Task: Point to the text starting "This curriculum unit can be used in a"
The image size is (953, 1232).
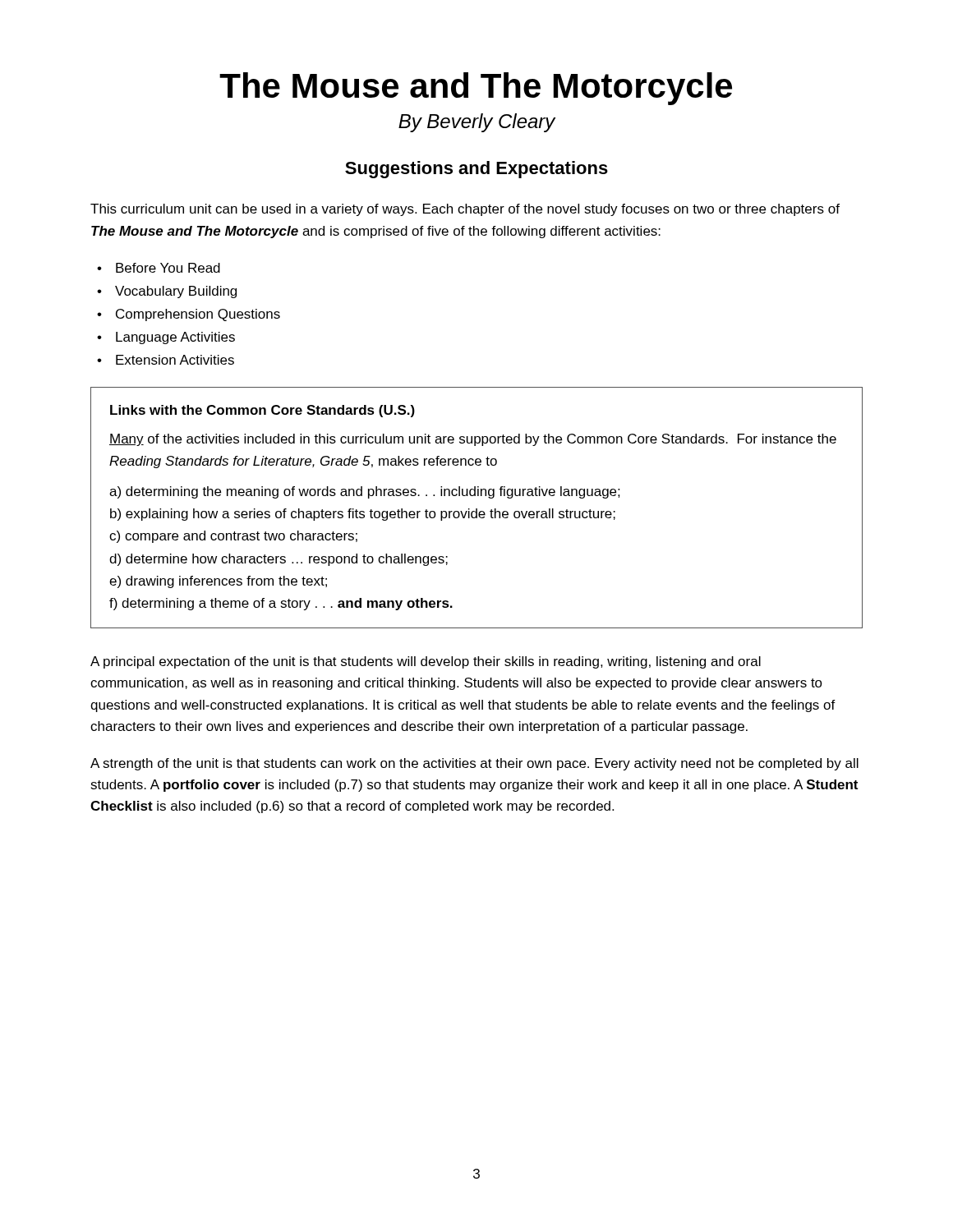Action: [x=465, y=220]
